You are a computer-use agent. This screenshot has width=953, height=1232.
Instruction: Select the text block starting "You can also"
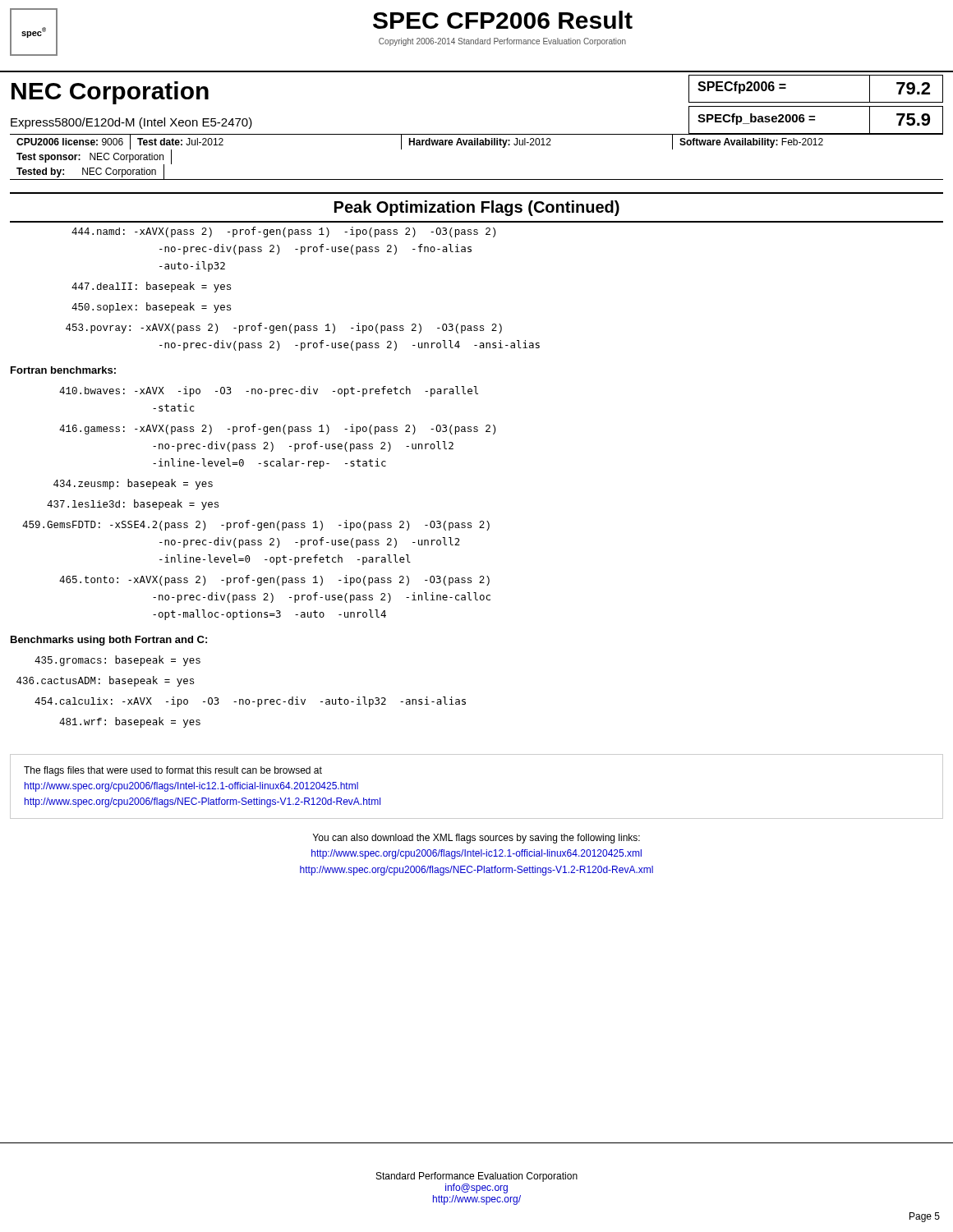click(x=476, y=854)
